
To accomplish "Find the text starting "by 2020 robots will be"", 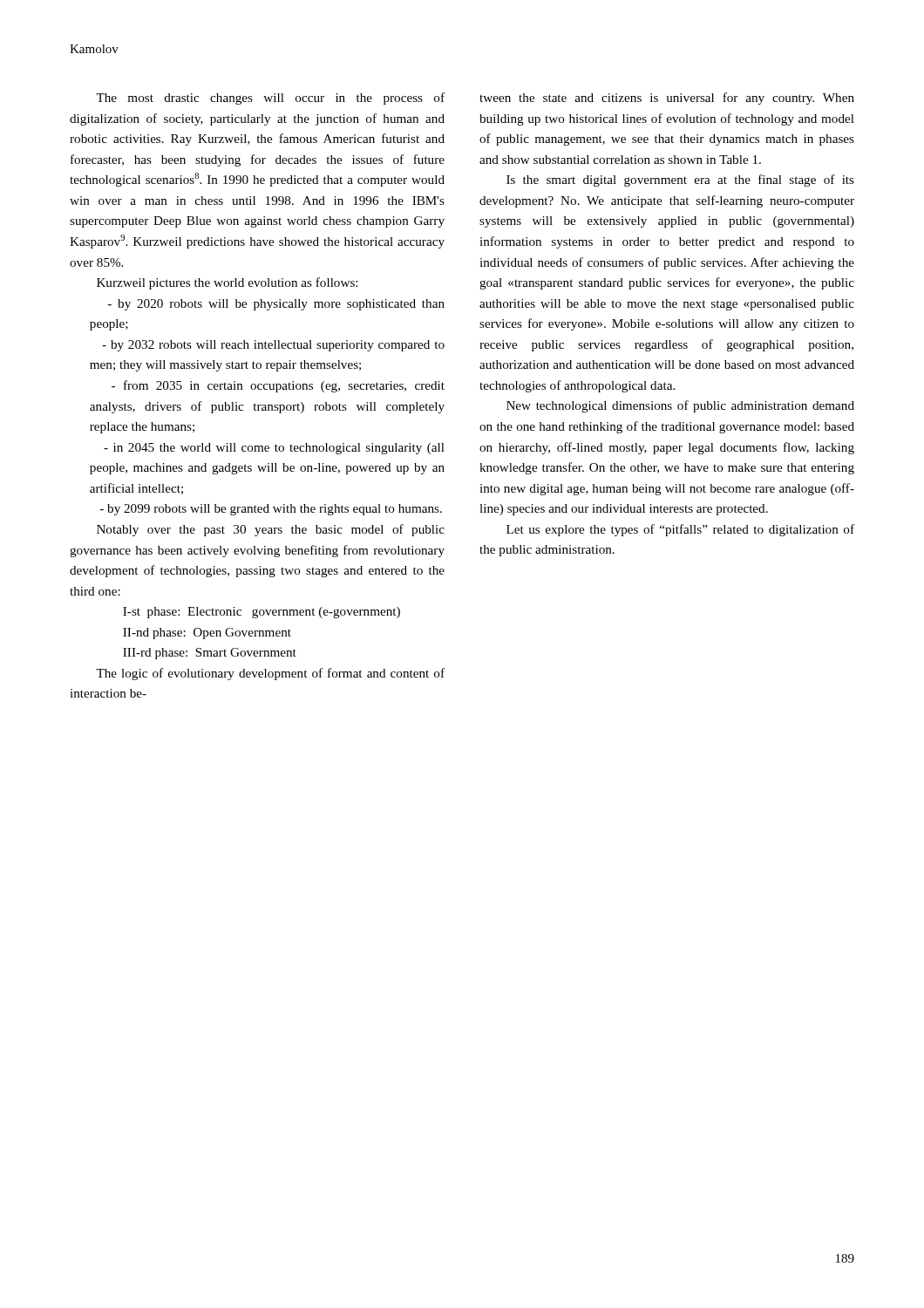I will click(x=257, y=313).
